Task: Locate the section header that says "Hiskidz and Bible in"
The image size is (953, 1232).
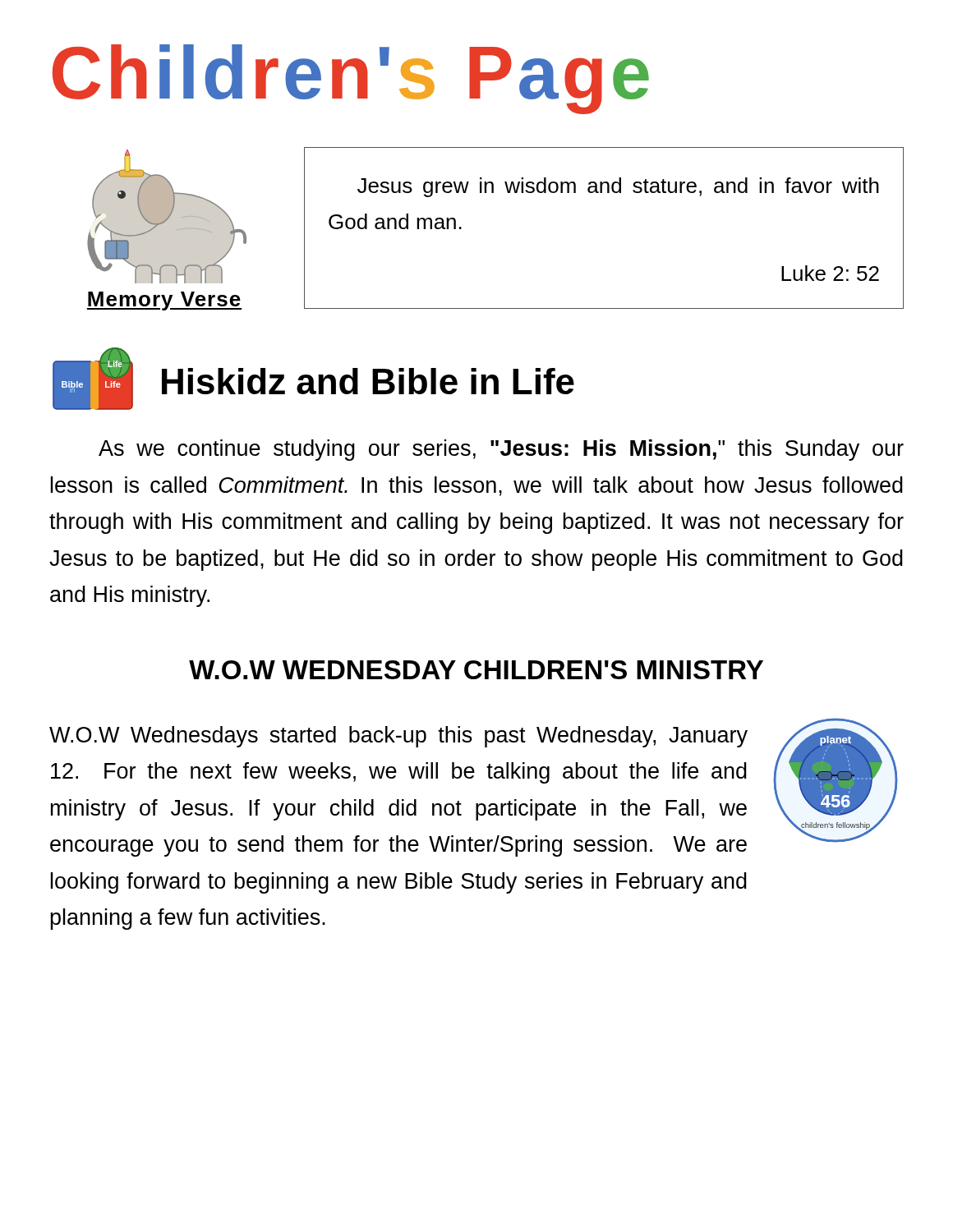Action: [367, 382]
